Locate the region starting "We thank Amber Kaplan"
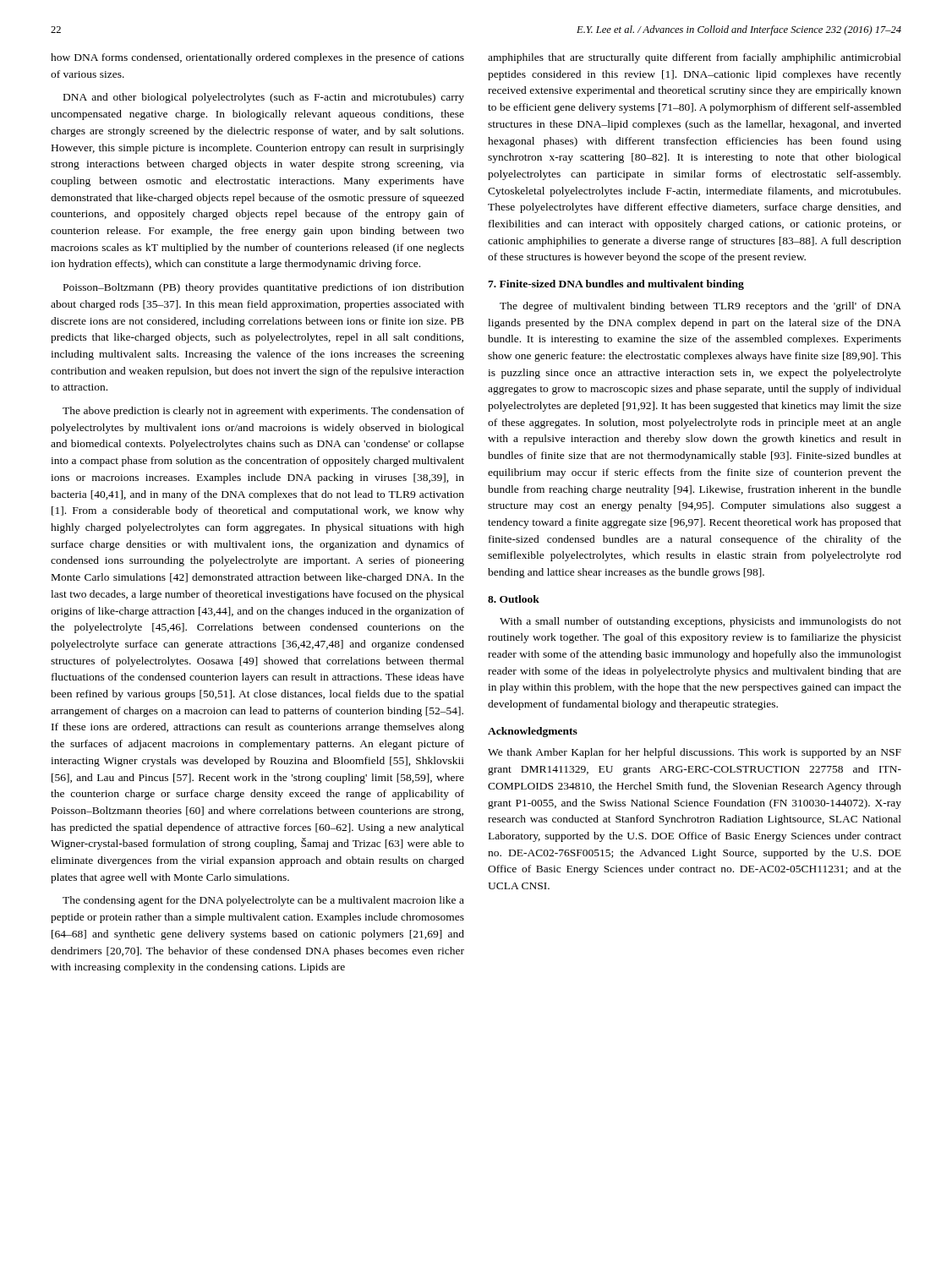Image resolution: width=952 pixels, height=1268 pixels. (x=695, y=819)
